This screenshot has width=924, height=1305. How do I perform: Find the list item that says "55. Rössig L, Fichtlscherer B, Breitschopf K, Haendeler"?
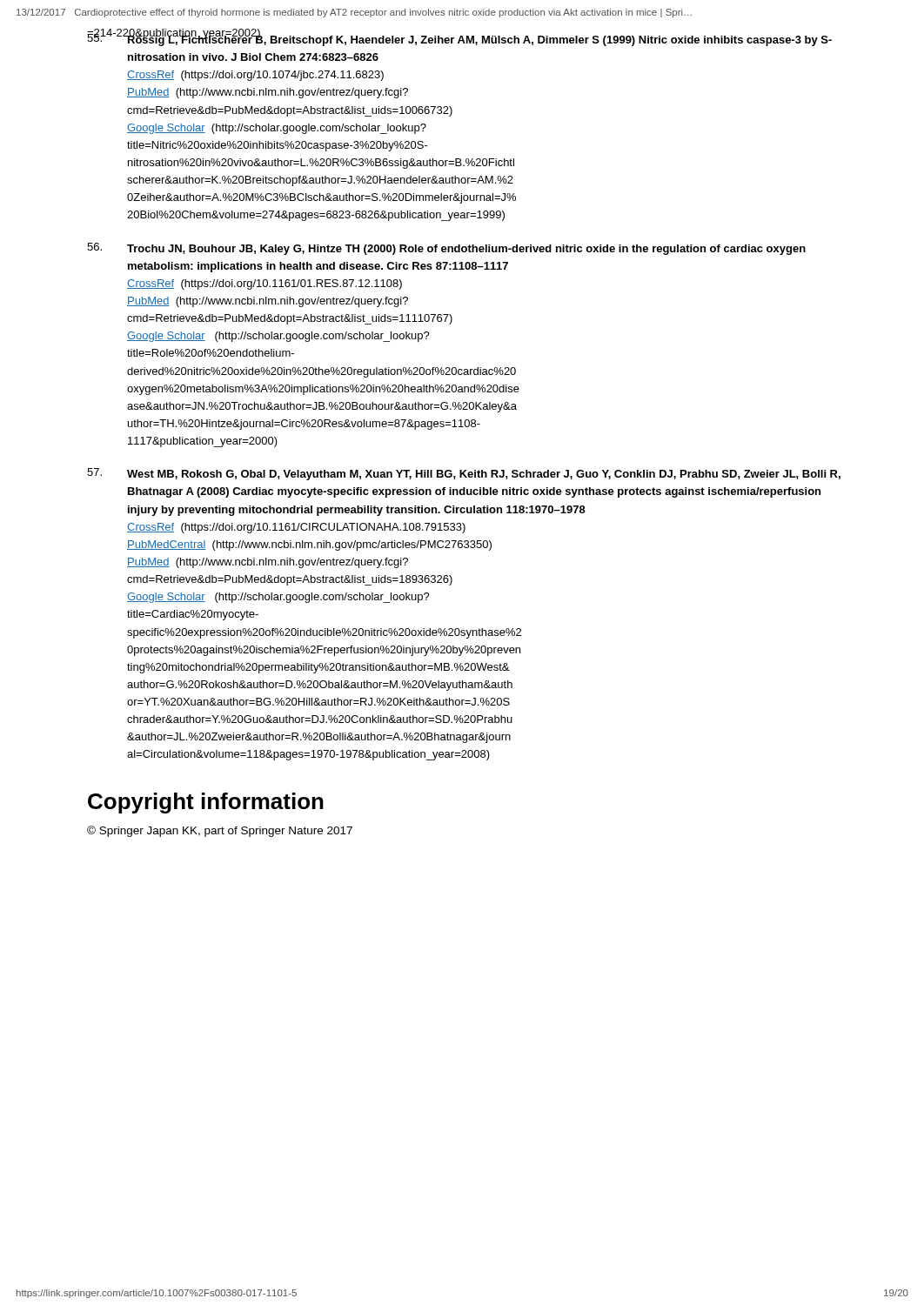(459, 39)
